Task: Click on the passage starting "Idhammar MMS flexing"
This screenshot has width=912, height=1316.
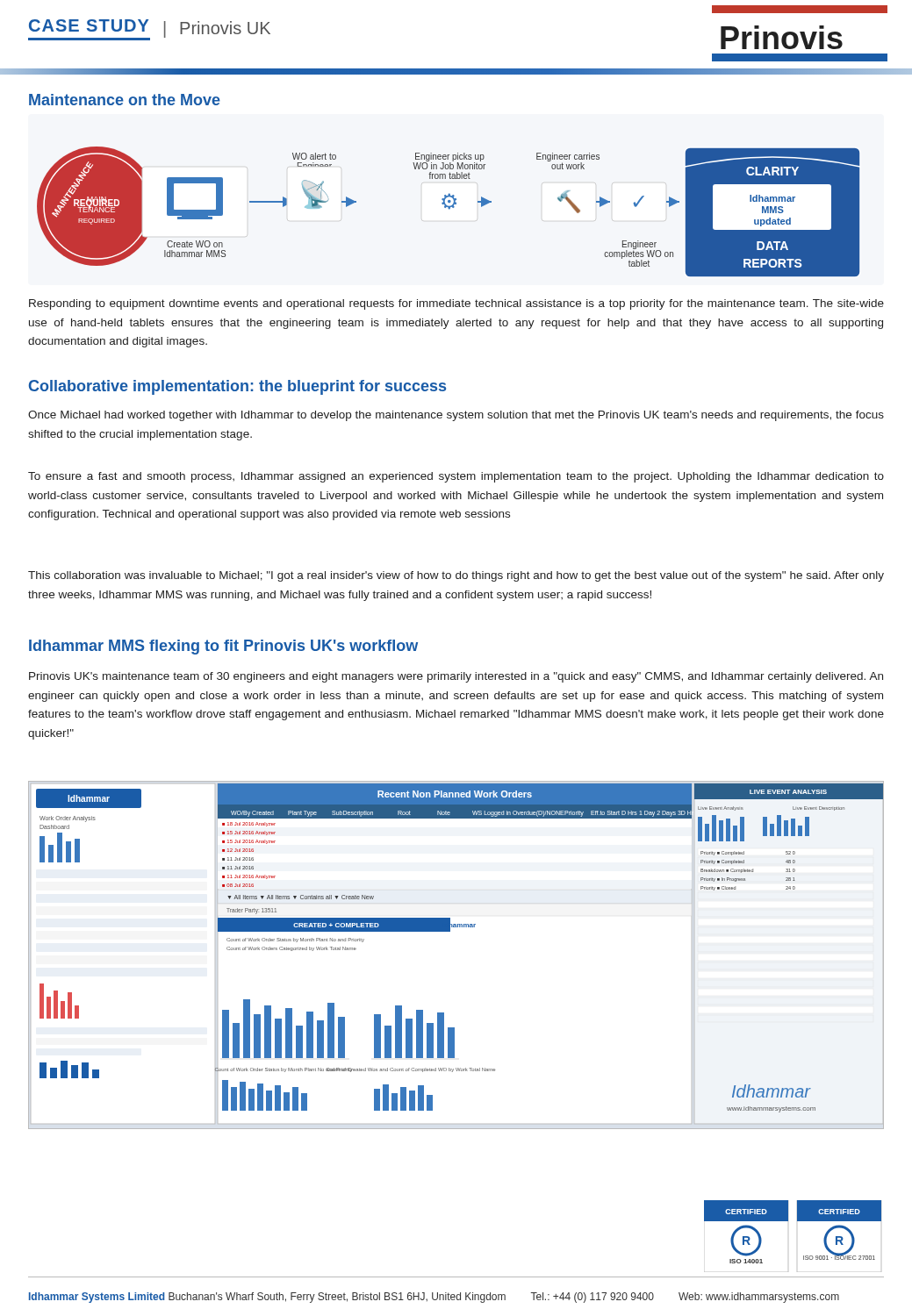Action: click(223, 646)
